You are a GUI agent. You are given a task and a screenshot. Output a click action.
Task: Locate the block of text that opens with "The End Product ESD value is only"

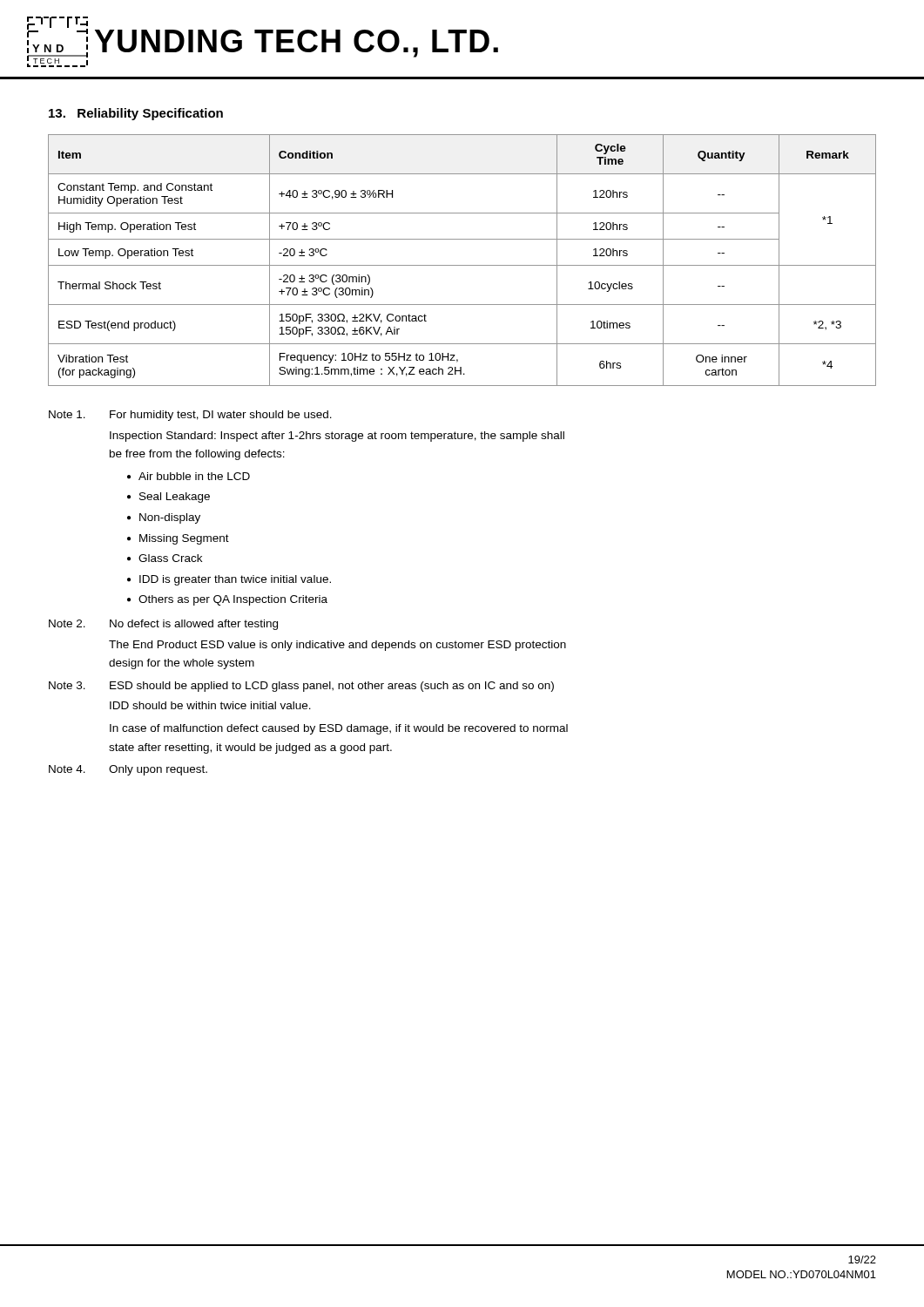coord(338,653)
